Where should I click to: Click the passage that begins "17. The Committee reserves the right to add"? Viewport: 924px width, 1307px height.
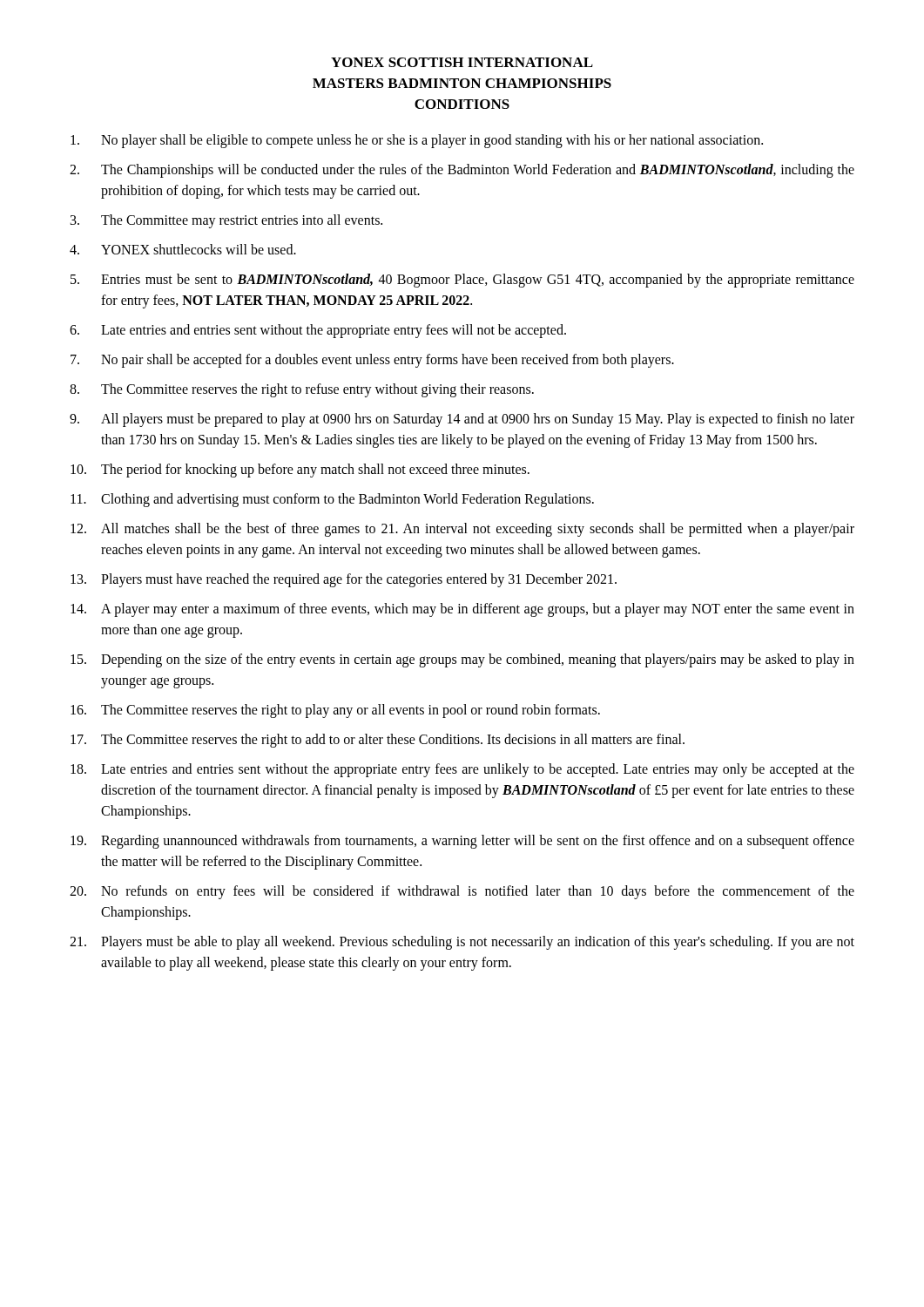pyautogui.click(x=462, y=740)
